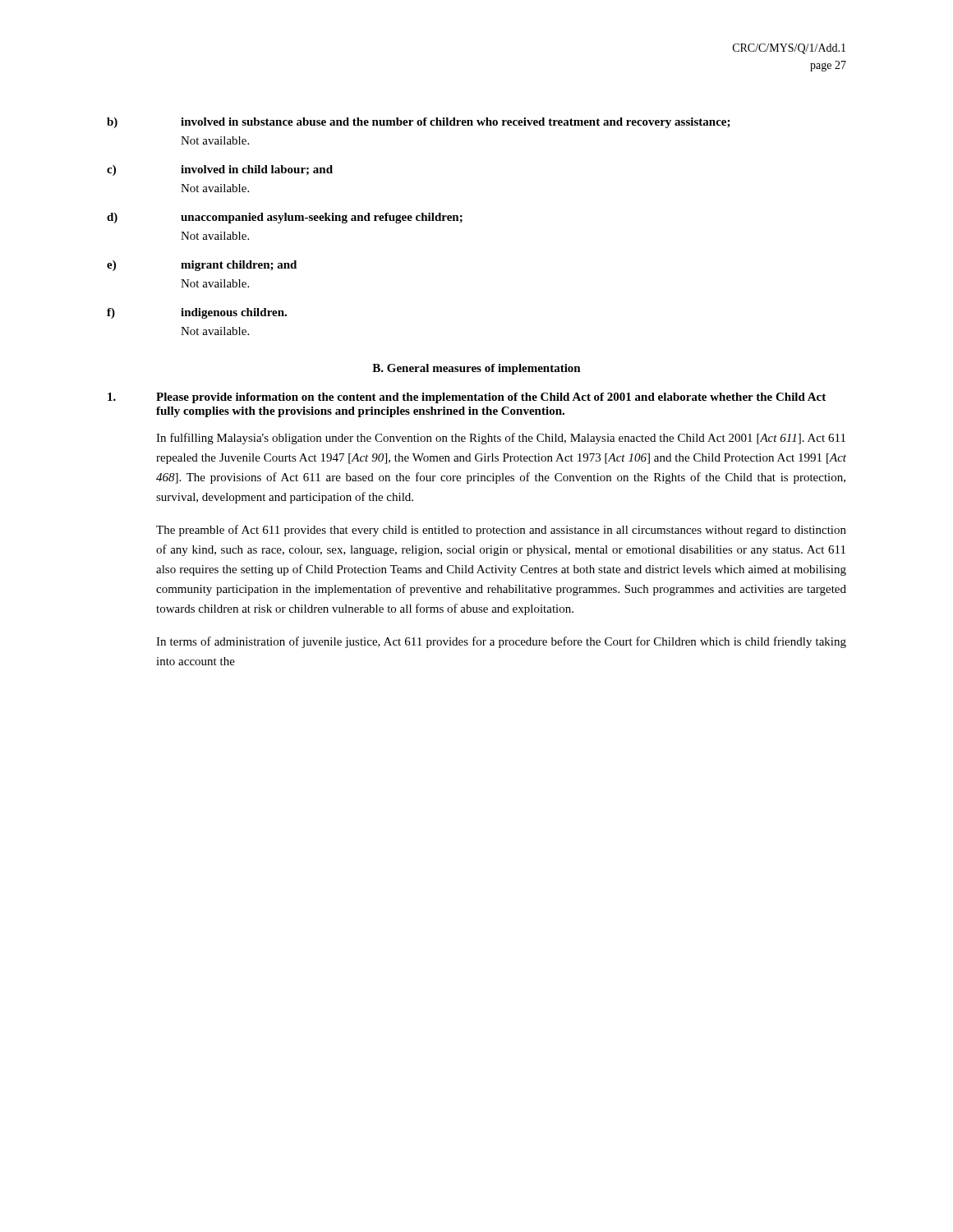Screen dimensions: 1232x953
Task: Click on the list item that reads "c) involved in"
Action: coord(220,170)
